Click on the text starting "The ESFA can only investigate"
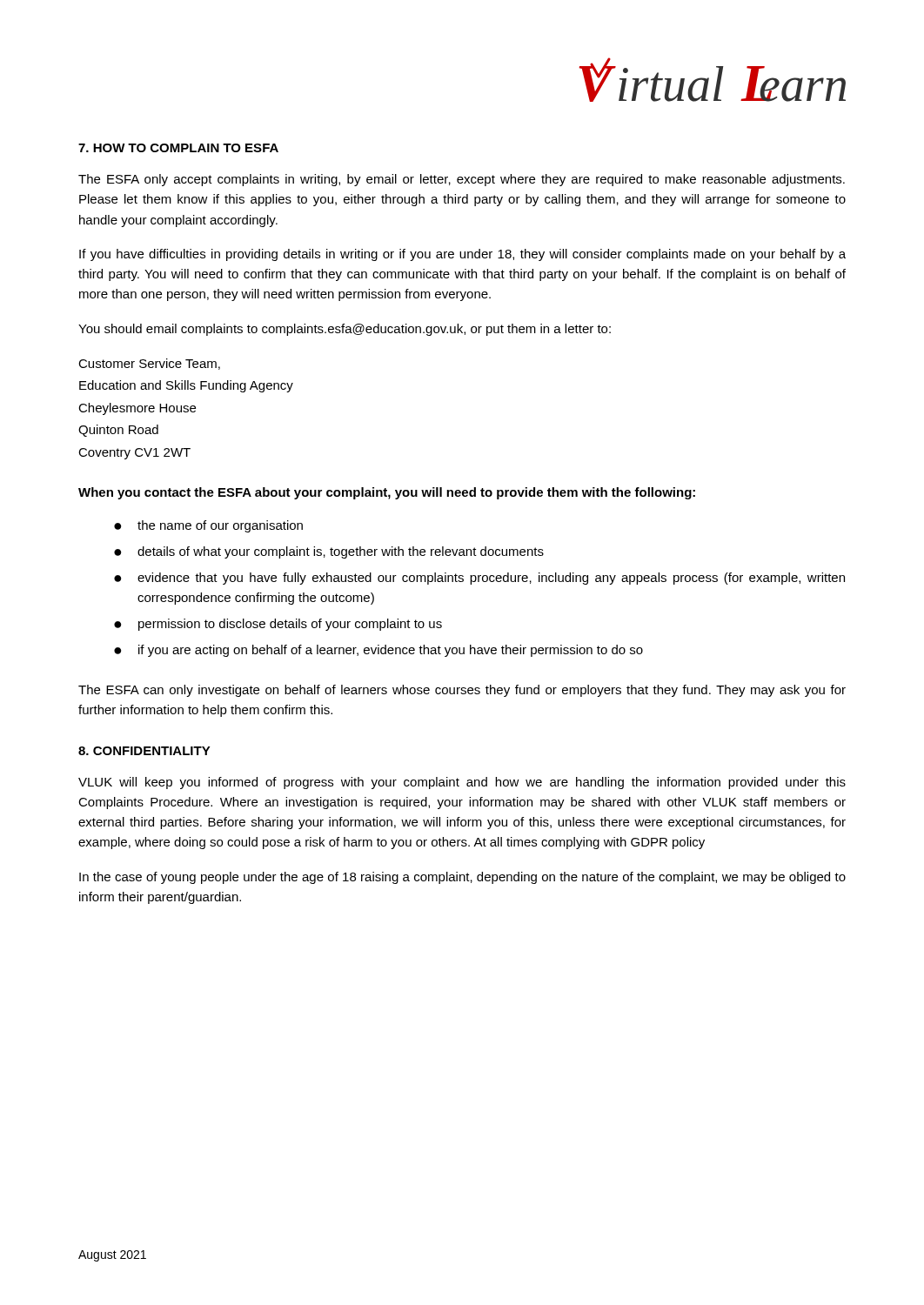Viewport: 924px width, 1305px height. [x=462, y=700]
